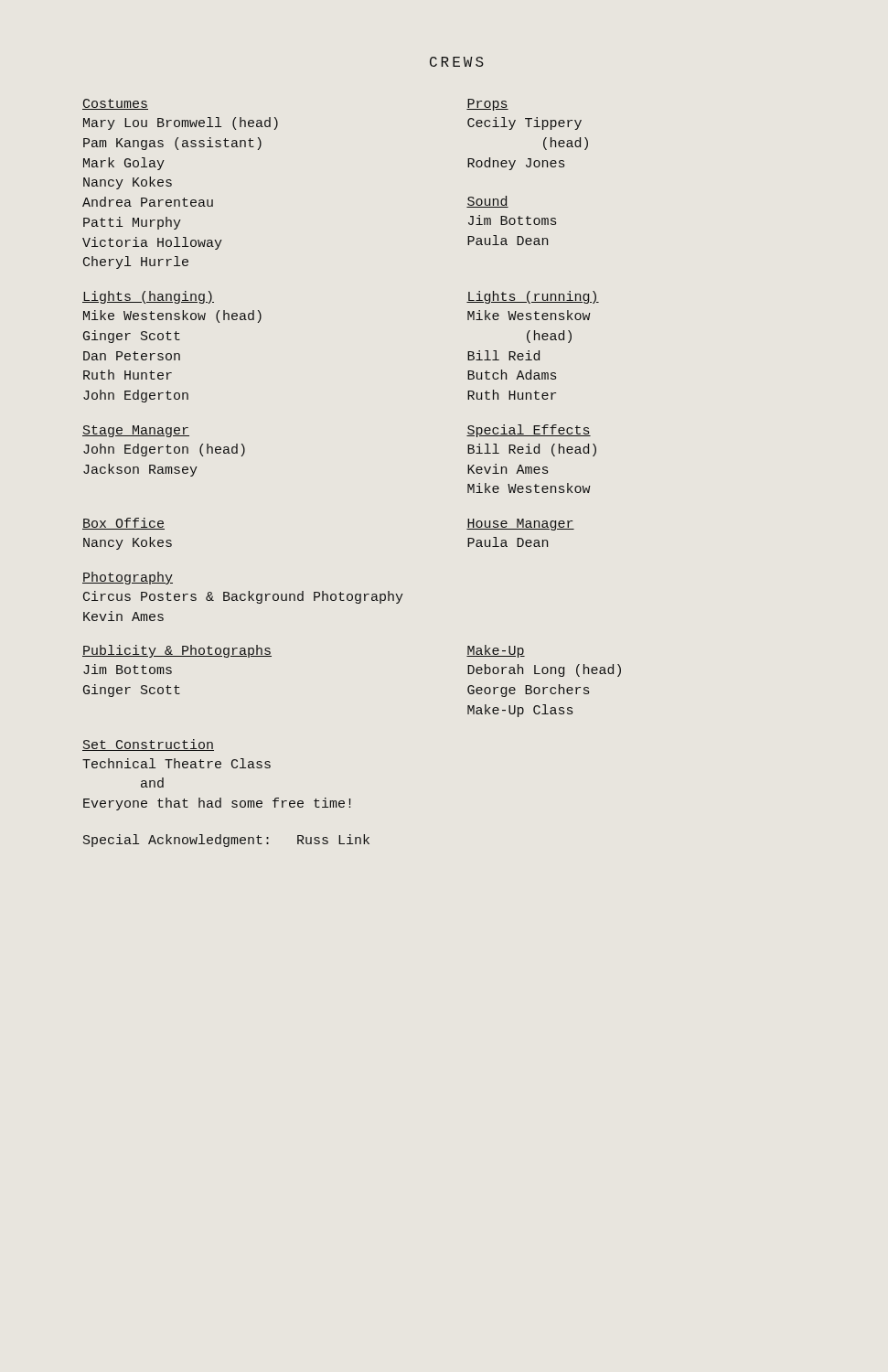This screenshot has height=1372, width=888.
Task: Select the text with the text "Circus Posters & Background Photography Kevin Ames"
Action: (243, 597)
